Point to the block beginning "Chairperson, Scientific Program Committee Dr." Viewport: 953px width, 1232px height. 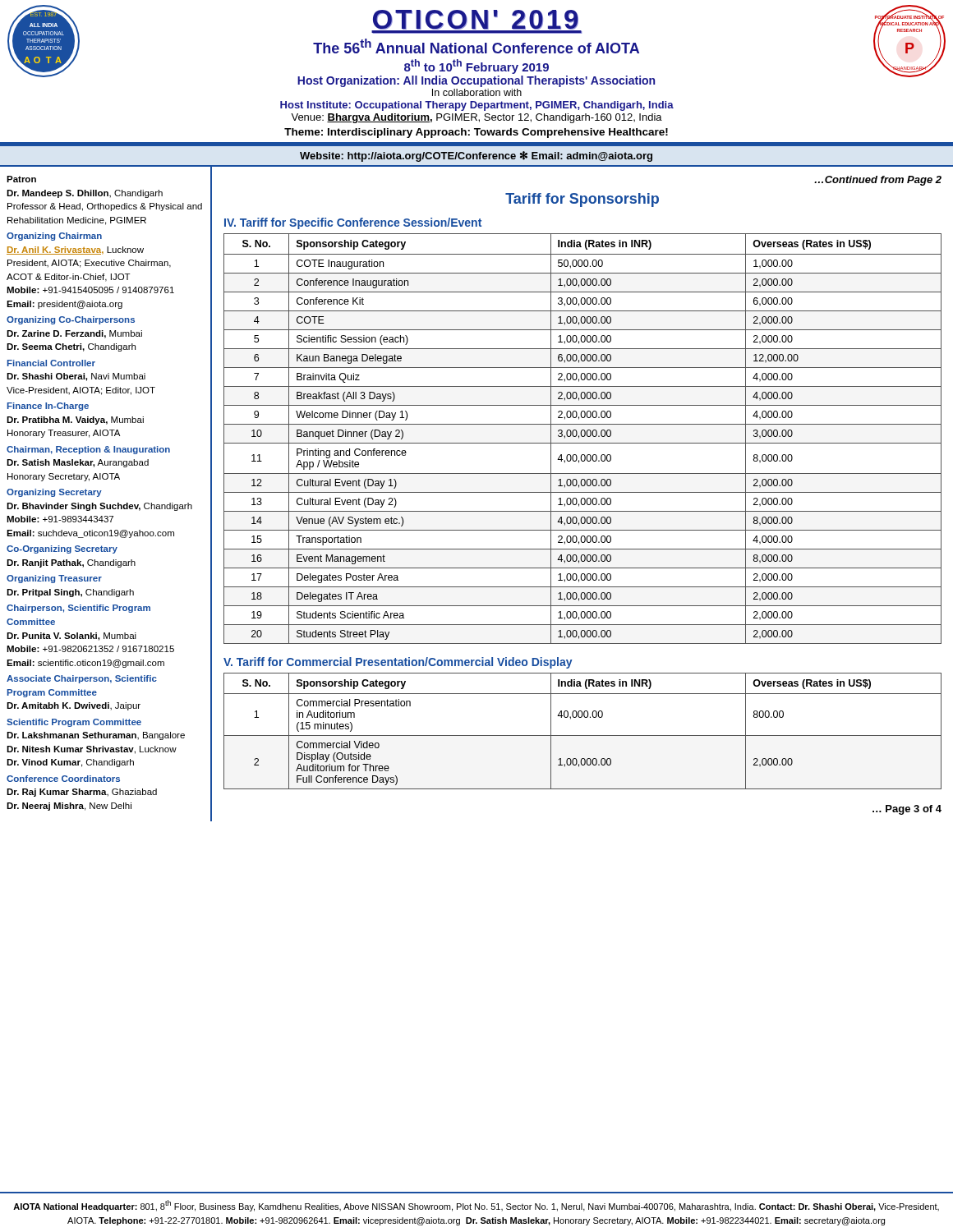click(x=105, y=636)
